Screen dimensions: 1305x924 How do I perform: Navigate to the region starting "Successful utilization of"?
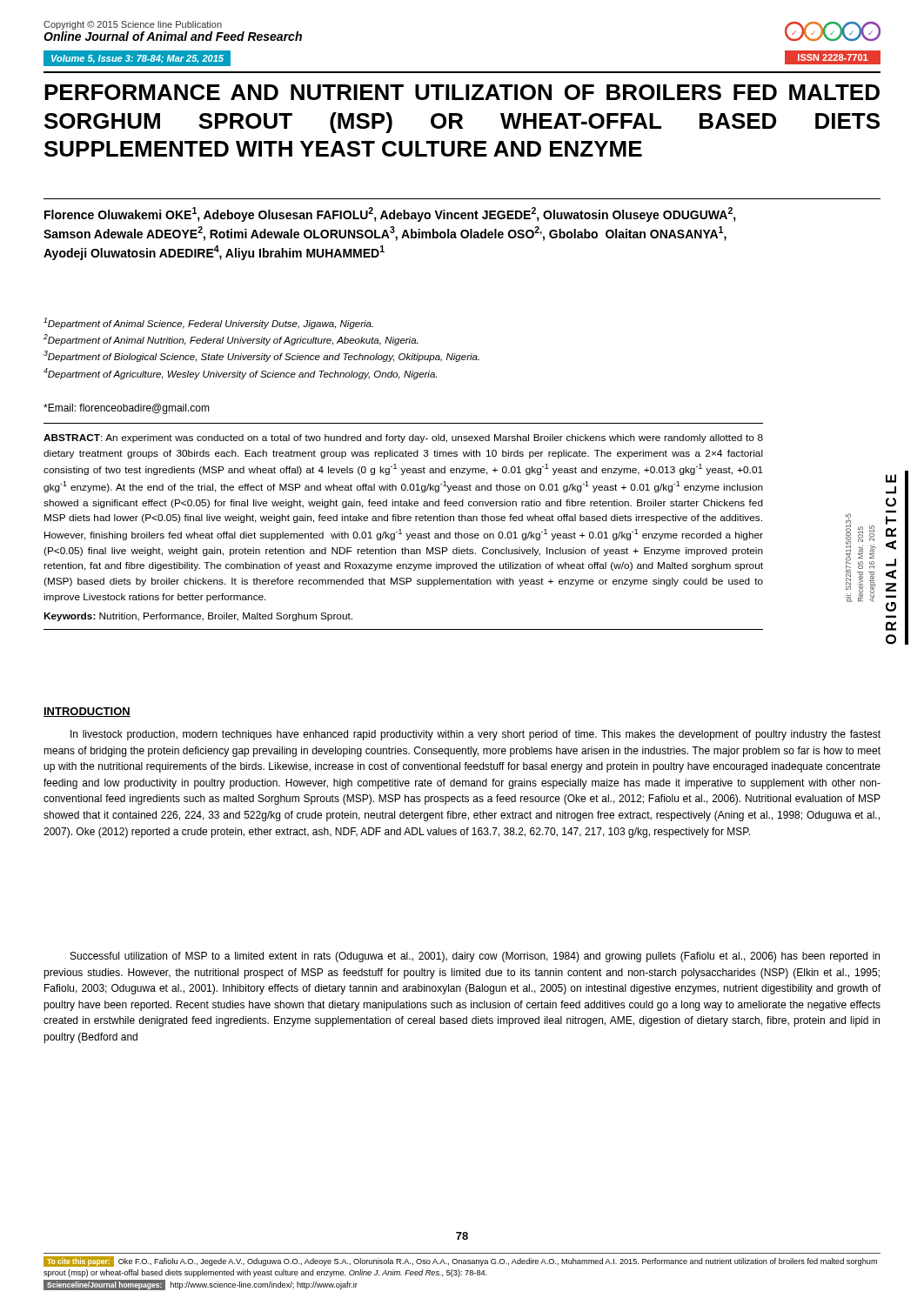(462, 997)
